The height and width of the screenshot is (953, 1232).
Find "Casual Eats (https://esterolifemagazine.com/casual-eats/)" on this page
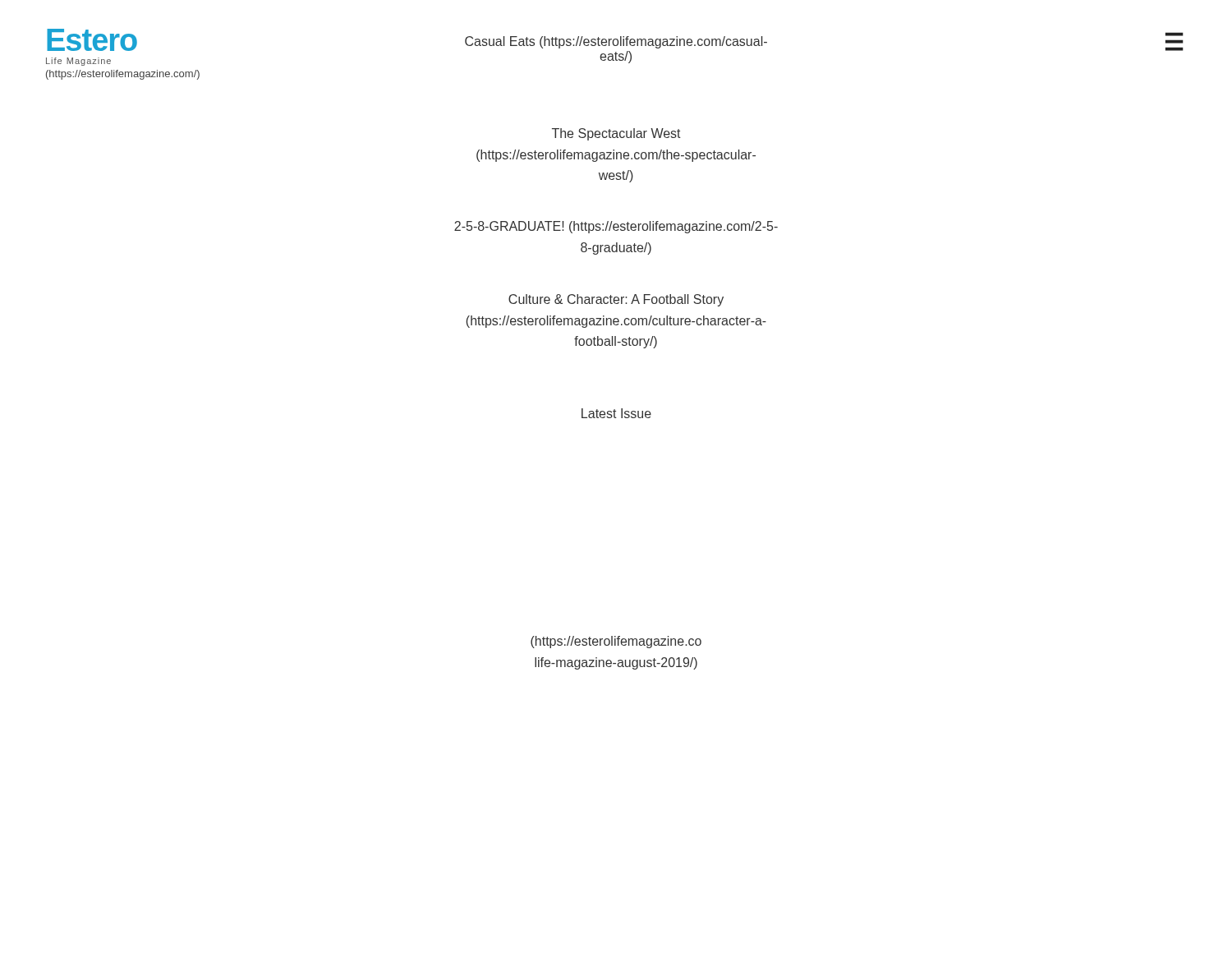(616, 49)
